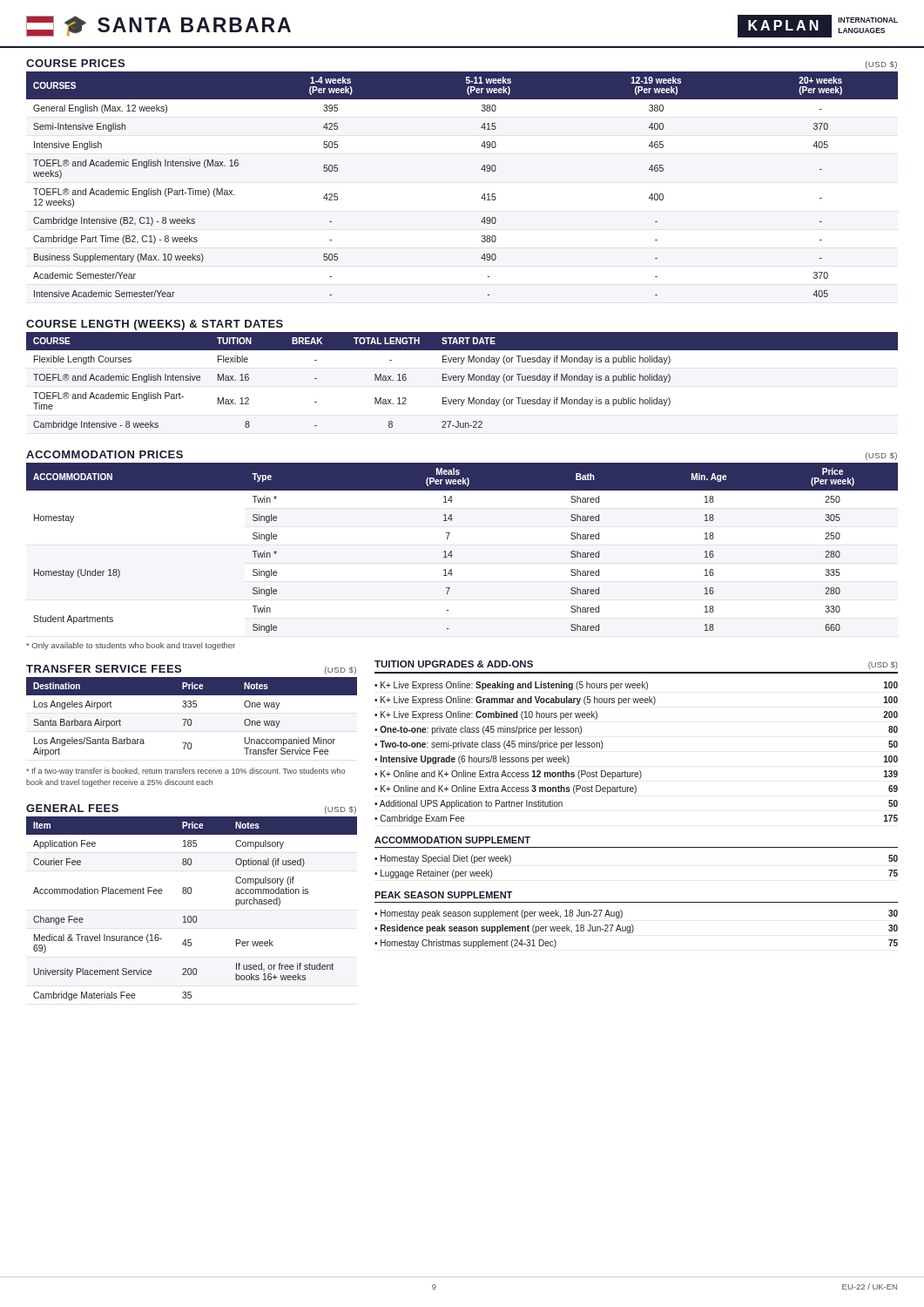Find the table that mentions "Homestay (Under 18)"
Screen dimensions: 1307x924
[462, 550]
